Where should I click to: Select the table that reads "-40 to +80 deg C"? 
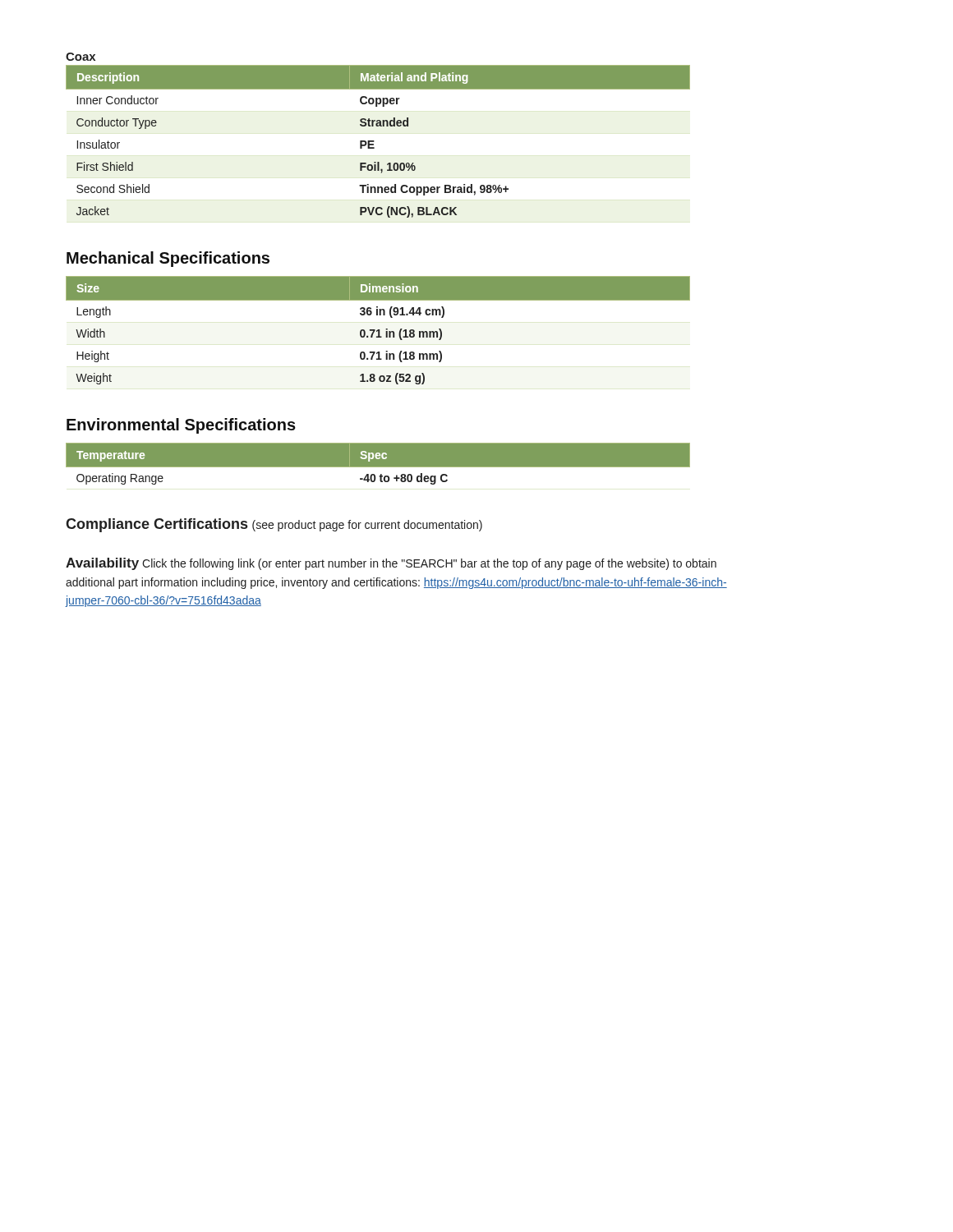coord(476,466)
